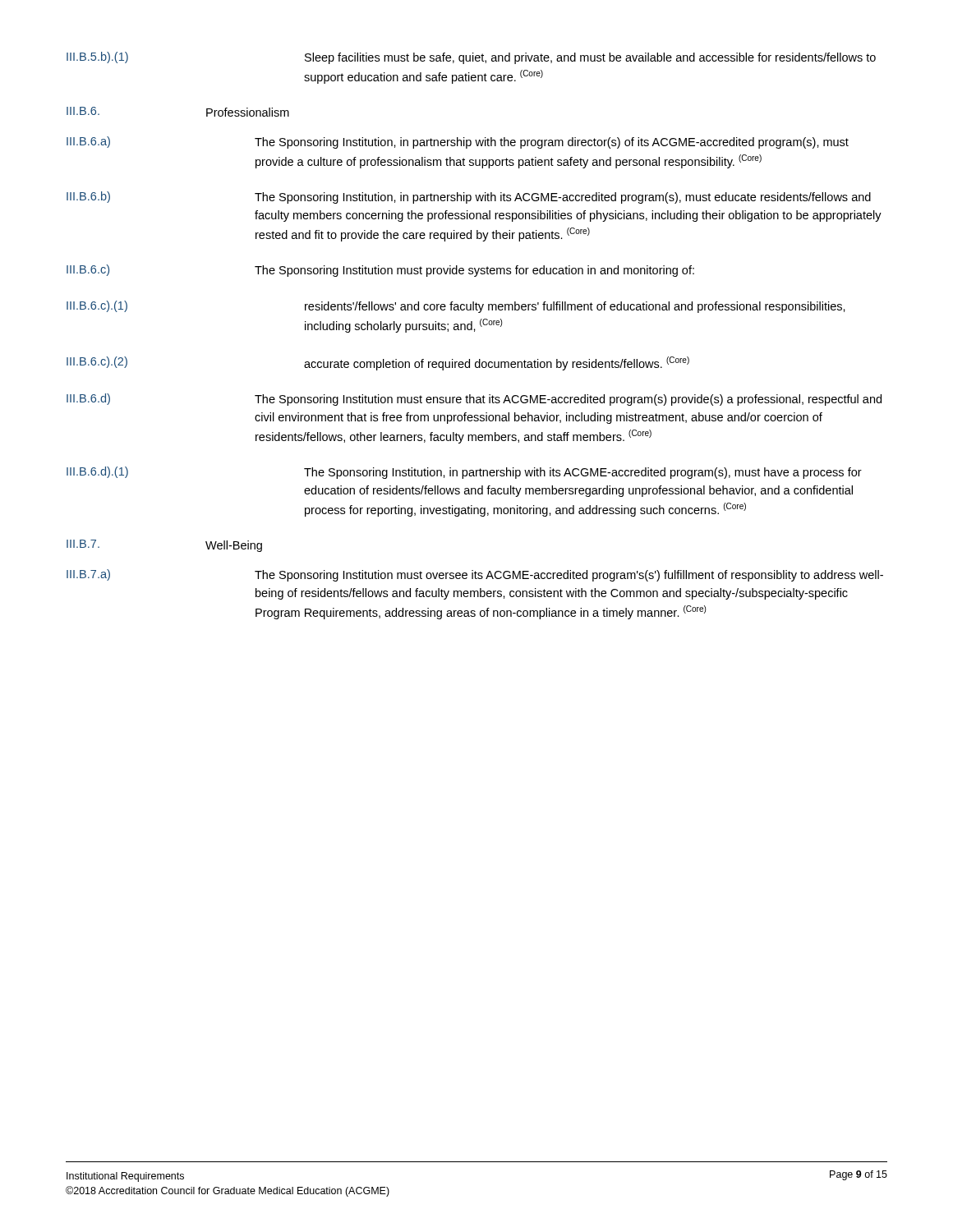Select the list item containing "III.B.6.d) The Sponsoring Institution"
This screenshot has width=953, height=1232.
tap(476, 419)
